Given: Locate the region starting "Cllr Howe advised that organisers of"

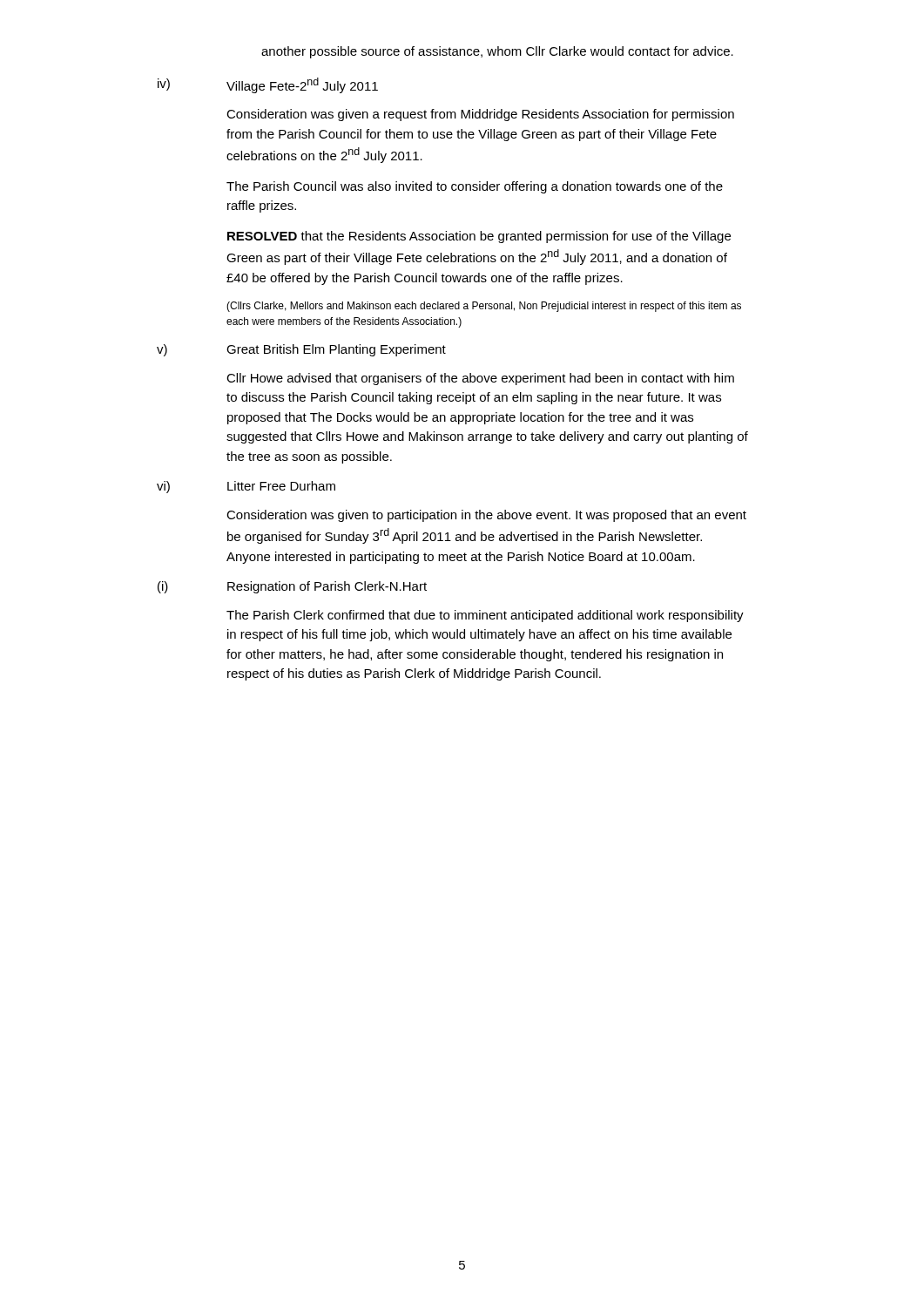Looking at the screenshot, I should click(453, 422).
